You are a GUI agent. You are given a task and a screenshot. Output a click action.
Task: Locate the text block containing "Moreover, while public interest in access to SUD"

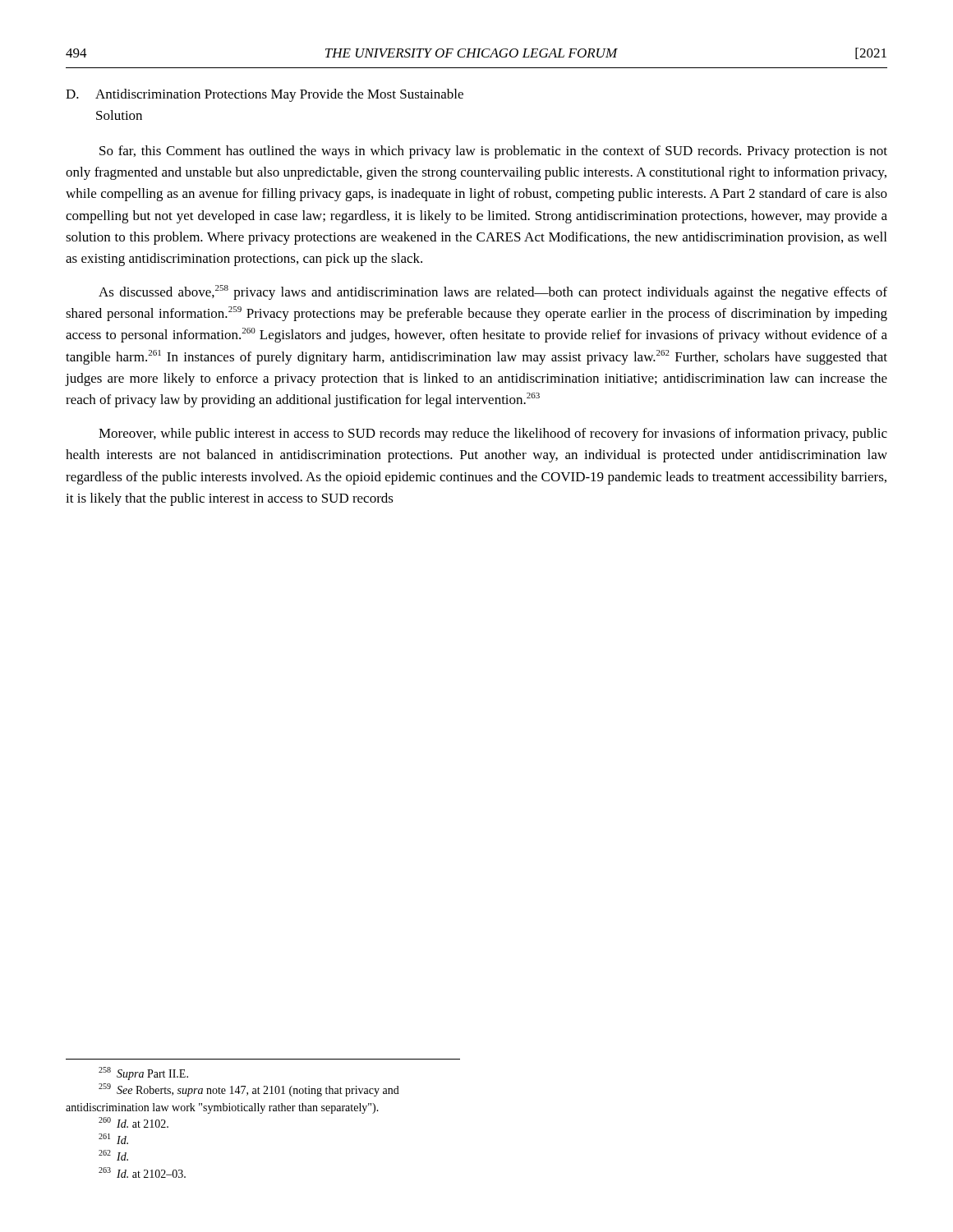click(x=476, y=466)
